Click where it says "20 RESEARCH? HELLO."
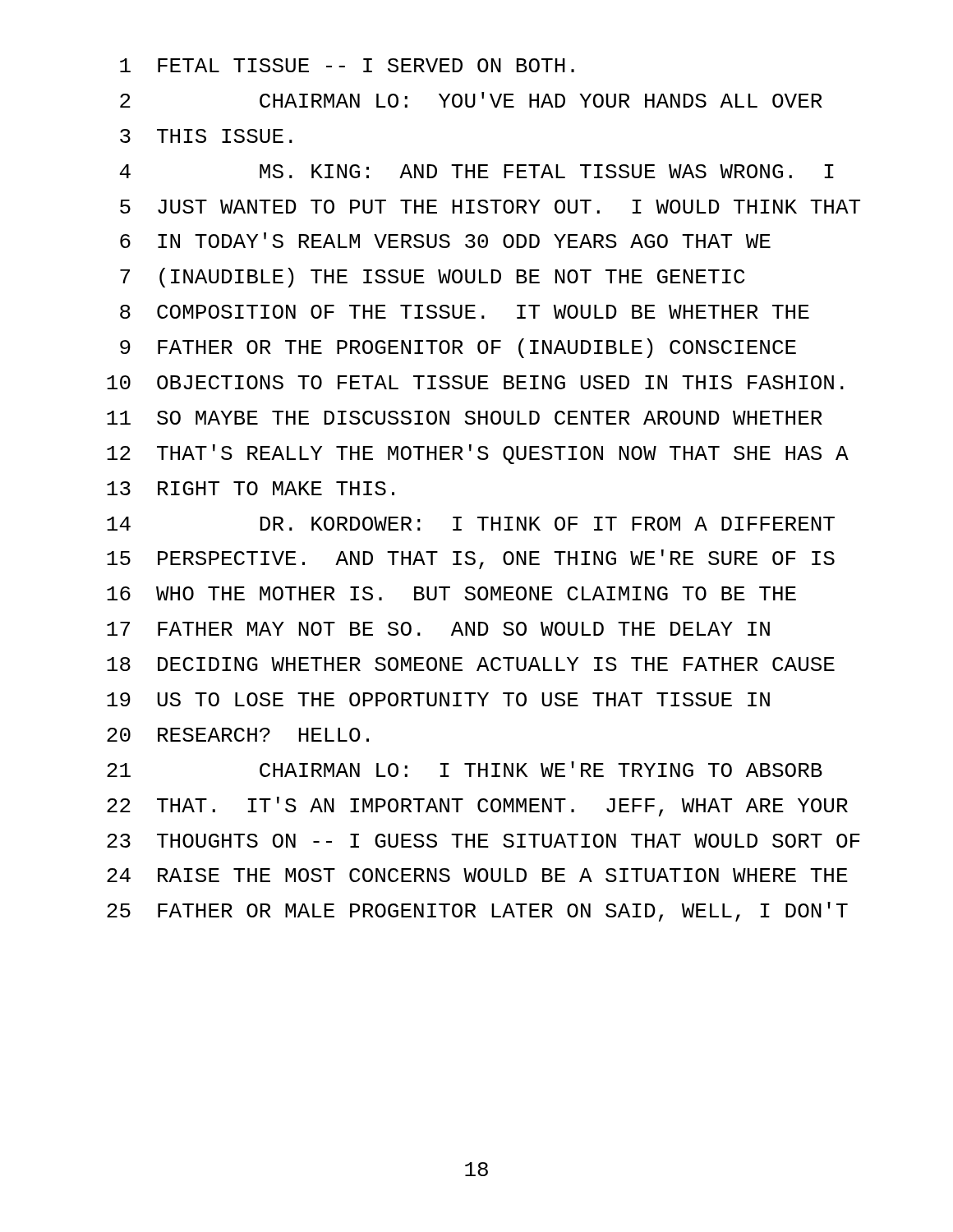 pyautogui.click(x=238, y=735)
